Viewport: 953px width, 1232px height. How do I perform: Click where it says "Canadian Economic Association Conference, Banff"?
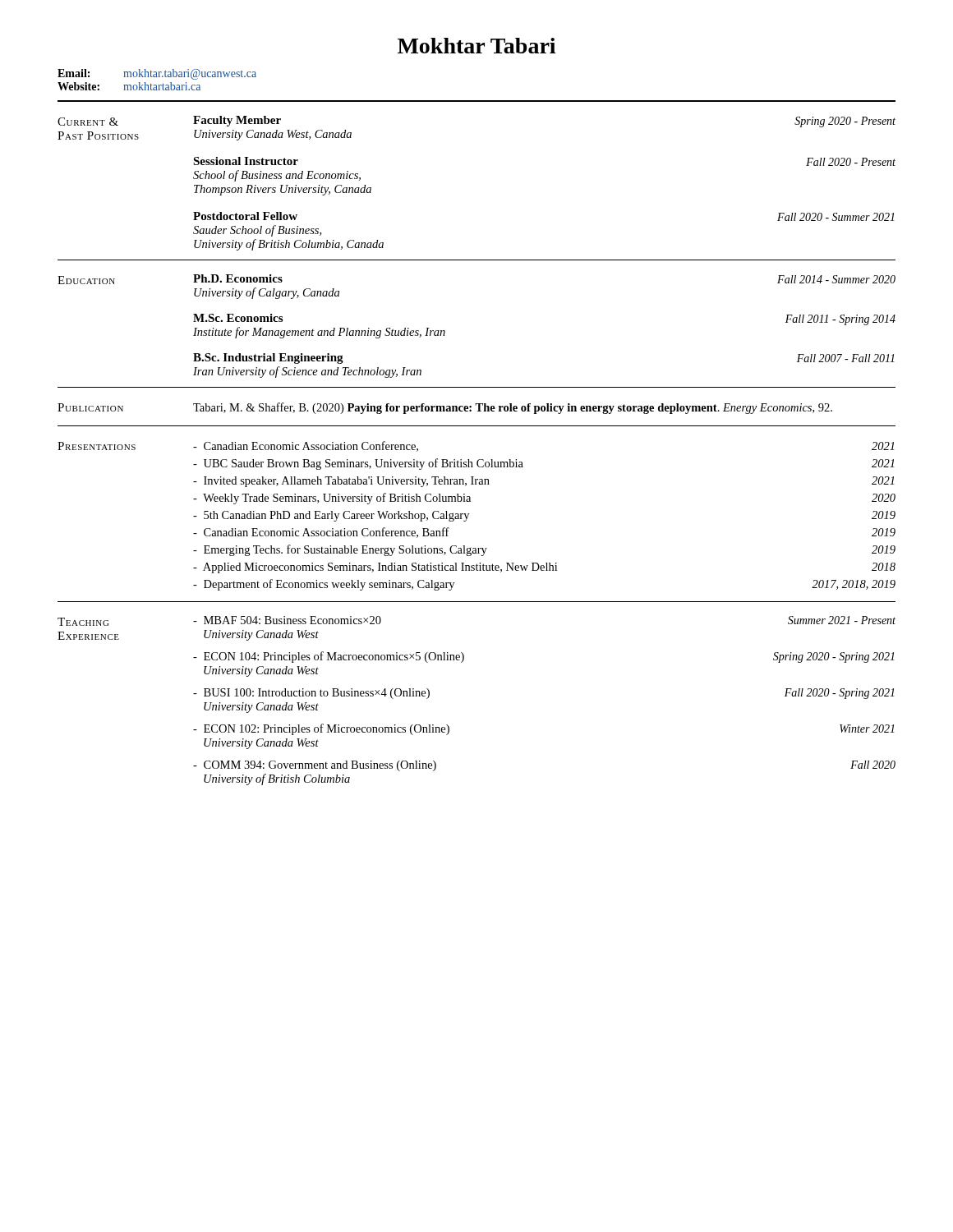(321, 532)
